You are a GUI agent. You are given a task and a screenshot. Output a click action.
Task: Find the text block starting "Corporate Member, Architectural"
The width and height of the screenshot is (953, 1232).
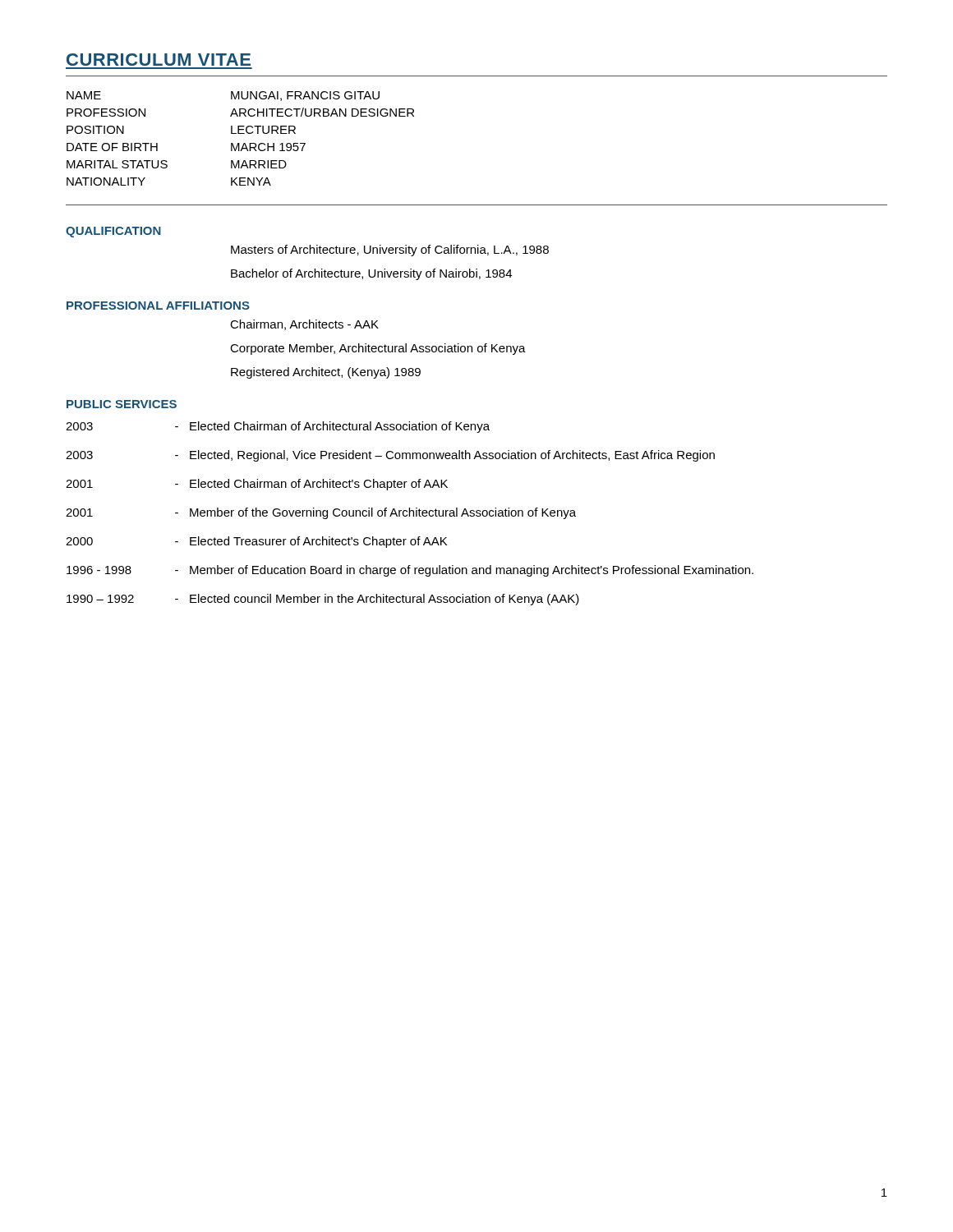pyautogui.click(x=378, y=348)
